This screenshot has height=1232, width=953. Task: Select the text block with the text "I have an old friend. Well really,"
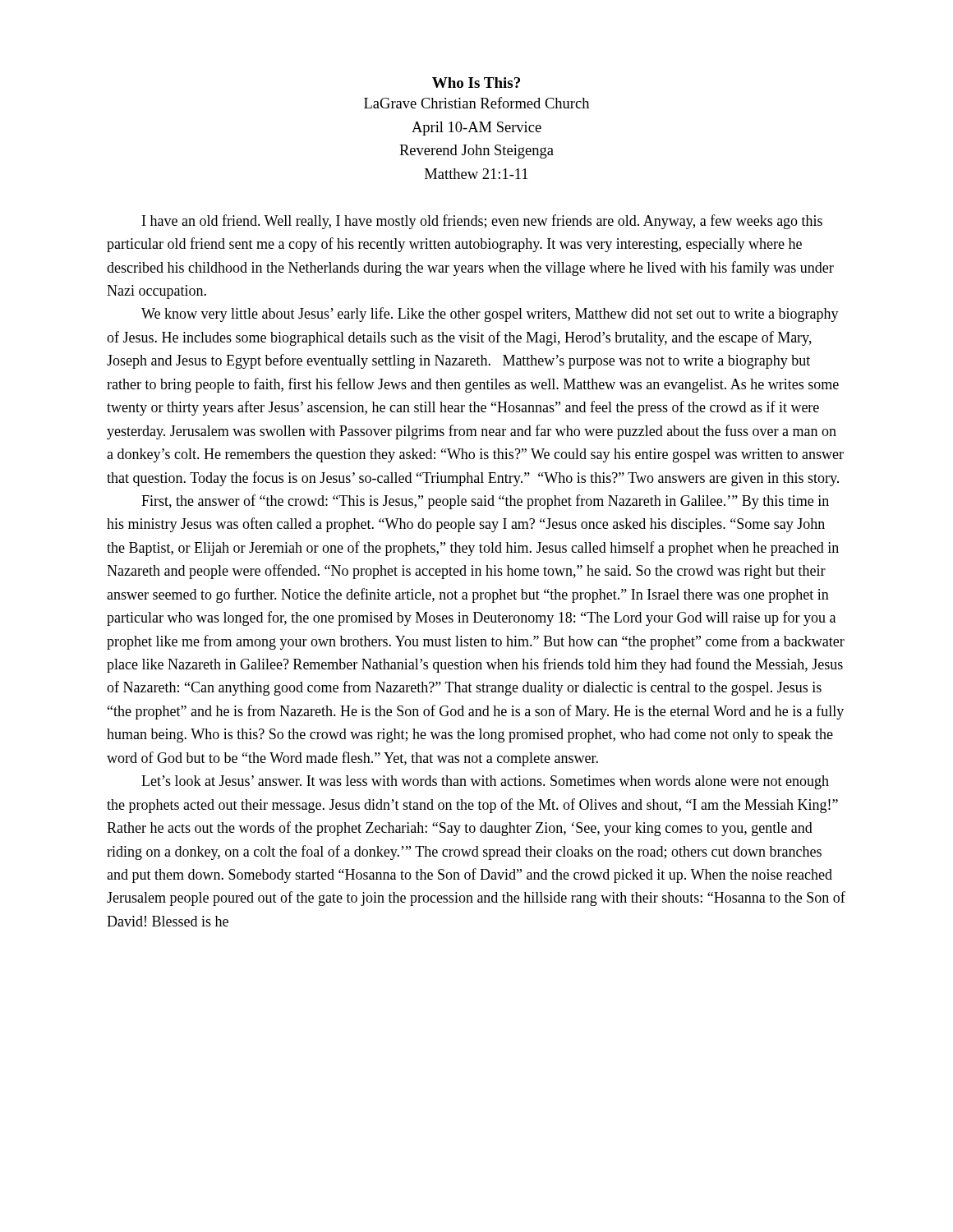pos(476,571)
